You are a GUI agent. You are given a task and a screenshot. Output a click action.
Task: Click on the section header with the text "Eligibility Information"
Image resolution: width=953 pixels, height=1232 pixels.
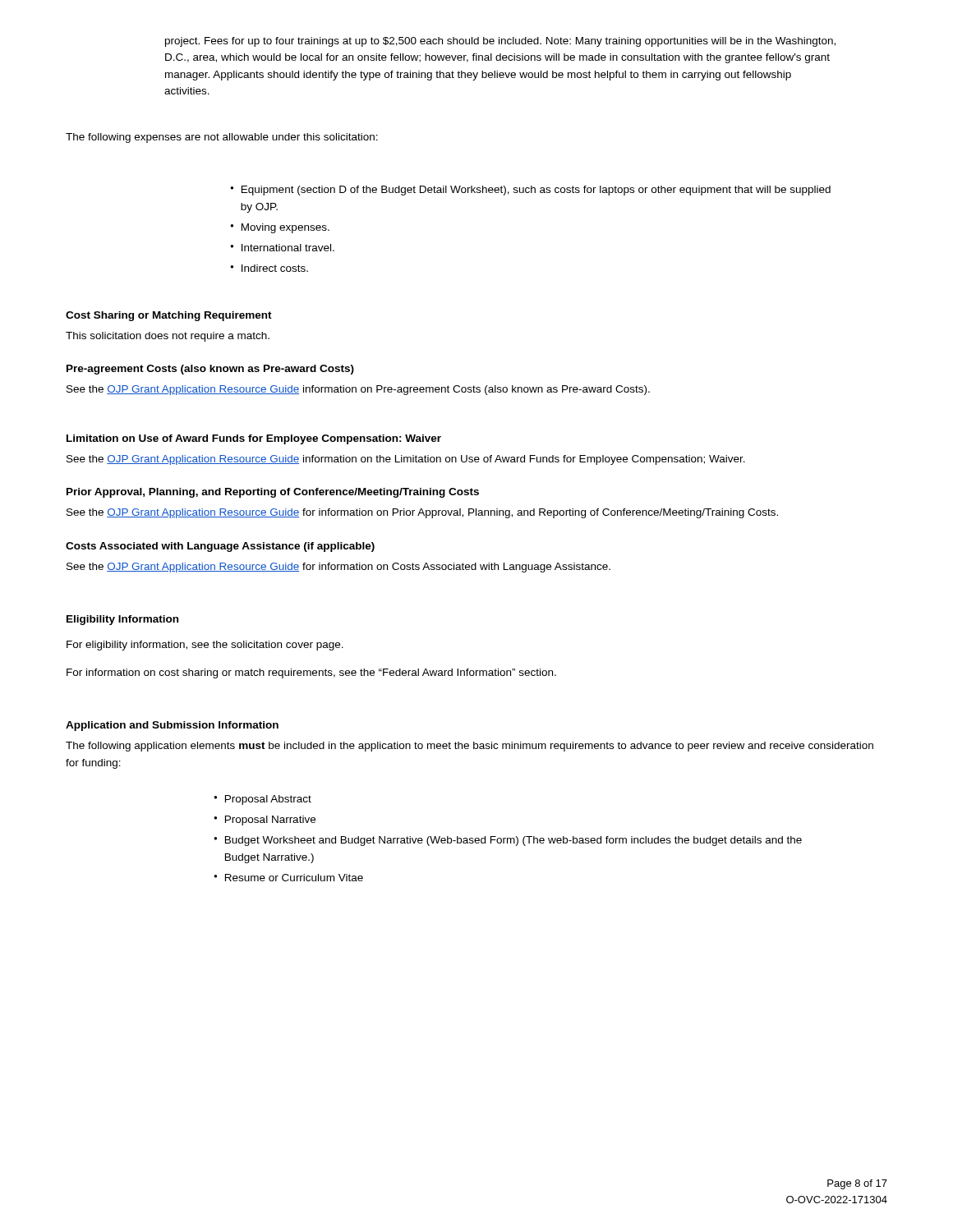[x=122, y=619]
